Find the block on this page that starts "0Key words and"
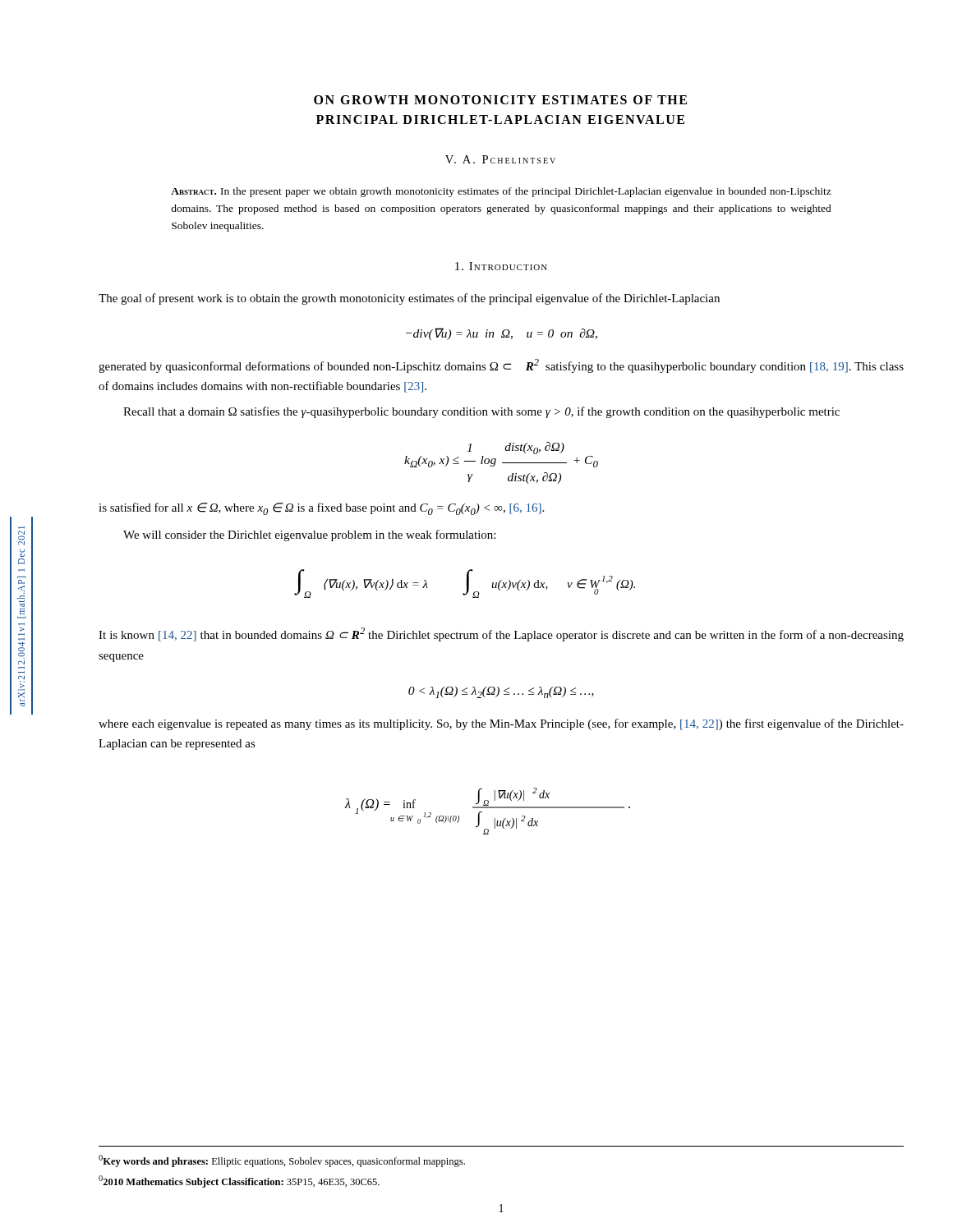This screenshot has width=953, height=1232. click(282, 1161)
